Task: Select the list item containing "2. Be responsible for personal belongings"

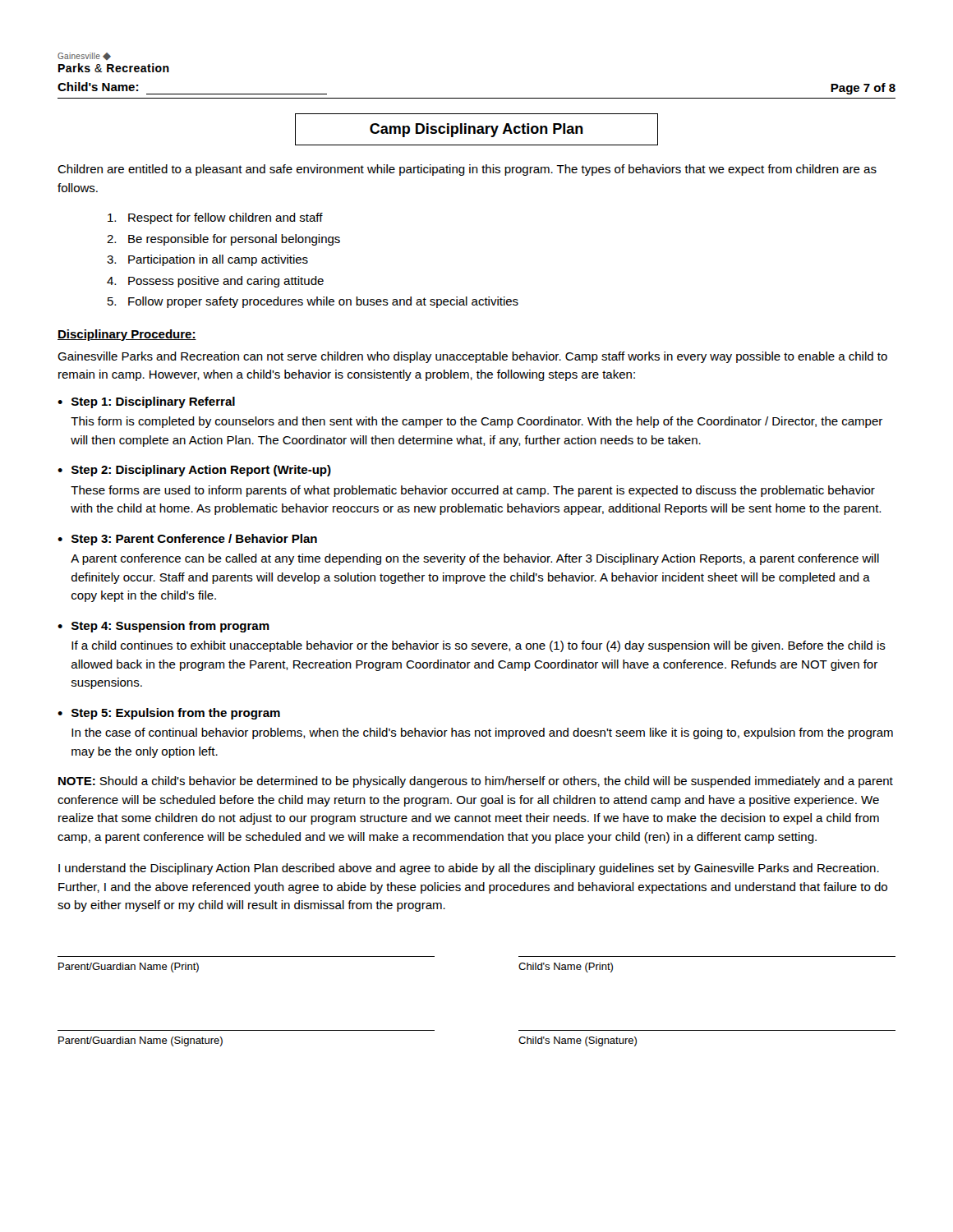Action: pos(224,238)
